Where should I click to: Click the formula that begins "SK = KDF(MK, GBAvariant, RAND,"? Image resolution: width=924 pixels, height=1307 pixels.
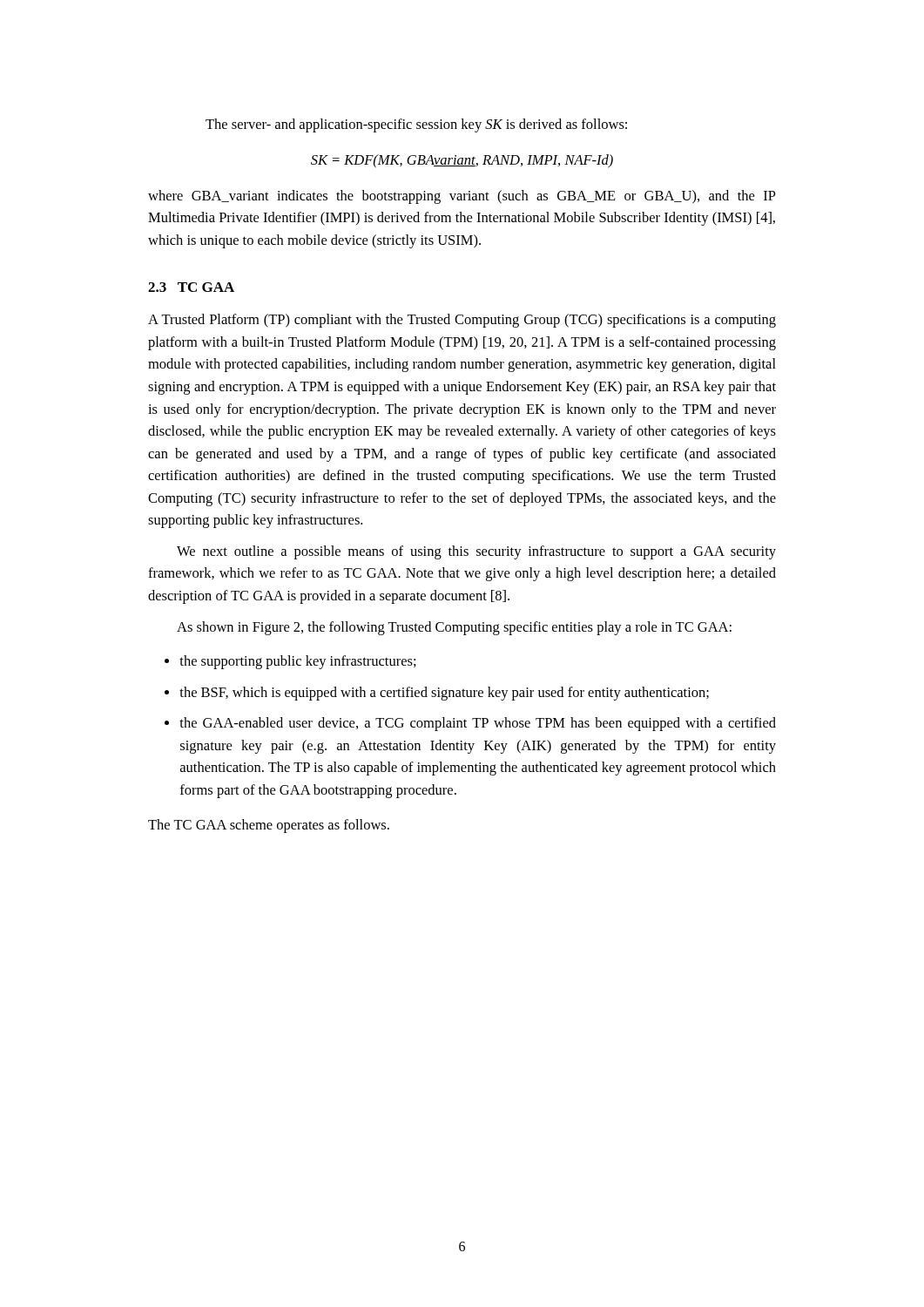click(x=462, y=160)
